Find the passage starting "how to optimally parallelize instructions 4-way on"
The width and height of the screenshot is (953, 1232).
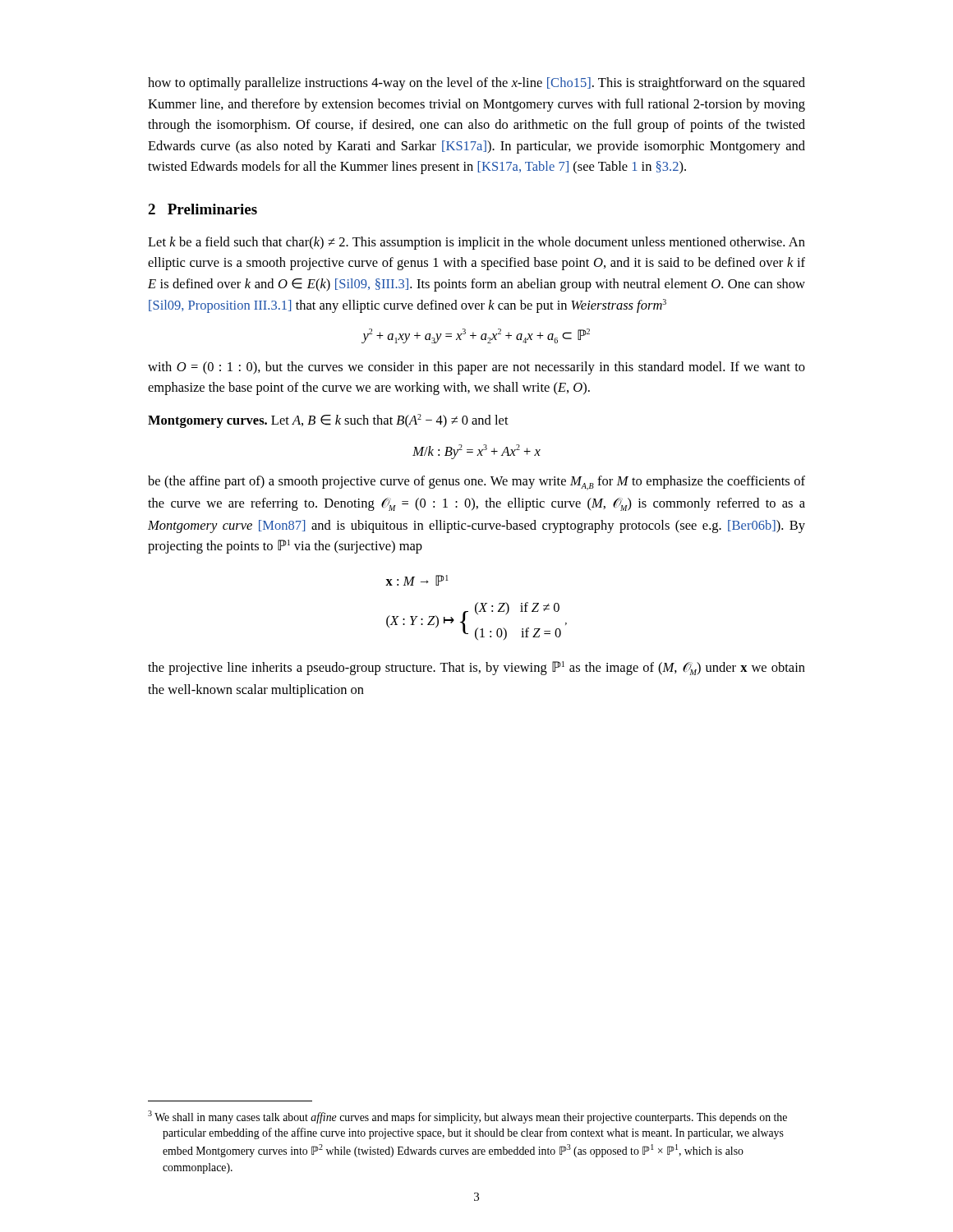476,125
